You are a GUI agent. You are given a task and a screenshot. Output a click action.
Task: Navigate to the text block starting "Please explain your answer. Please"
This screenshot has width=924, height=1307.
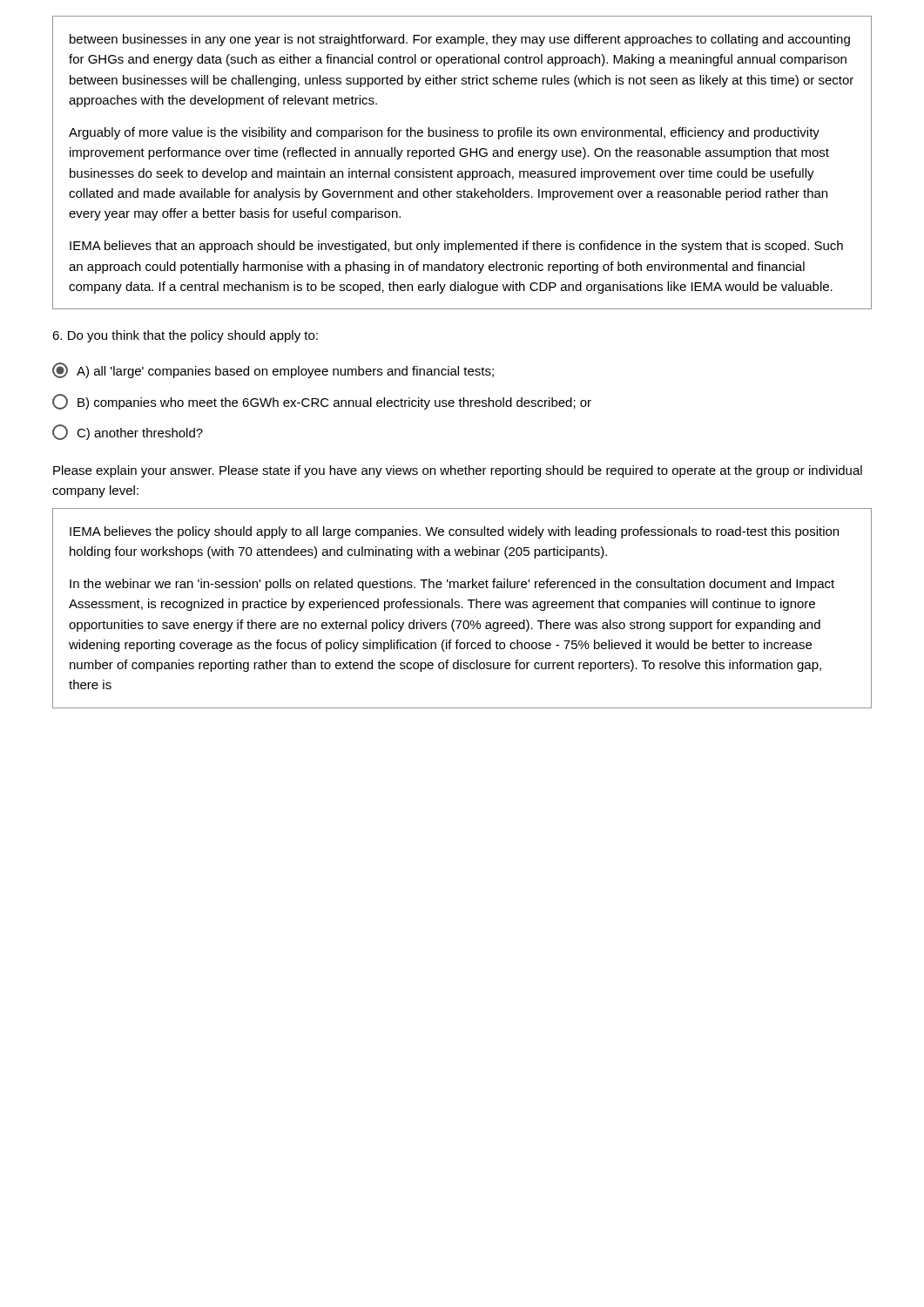(x=457, y=480)
